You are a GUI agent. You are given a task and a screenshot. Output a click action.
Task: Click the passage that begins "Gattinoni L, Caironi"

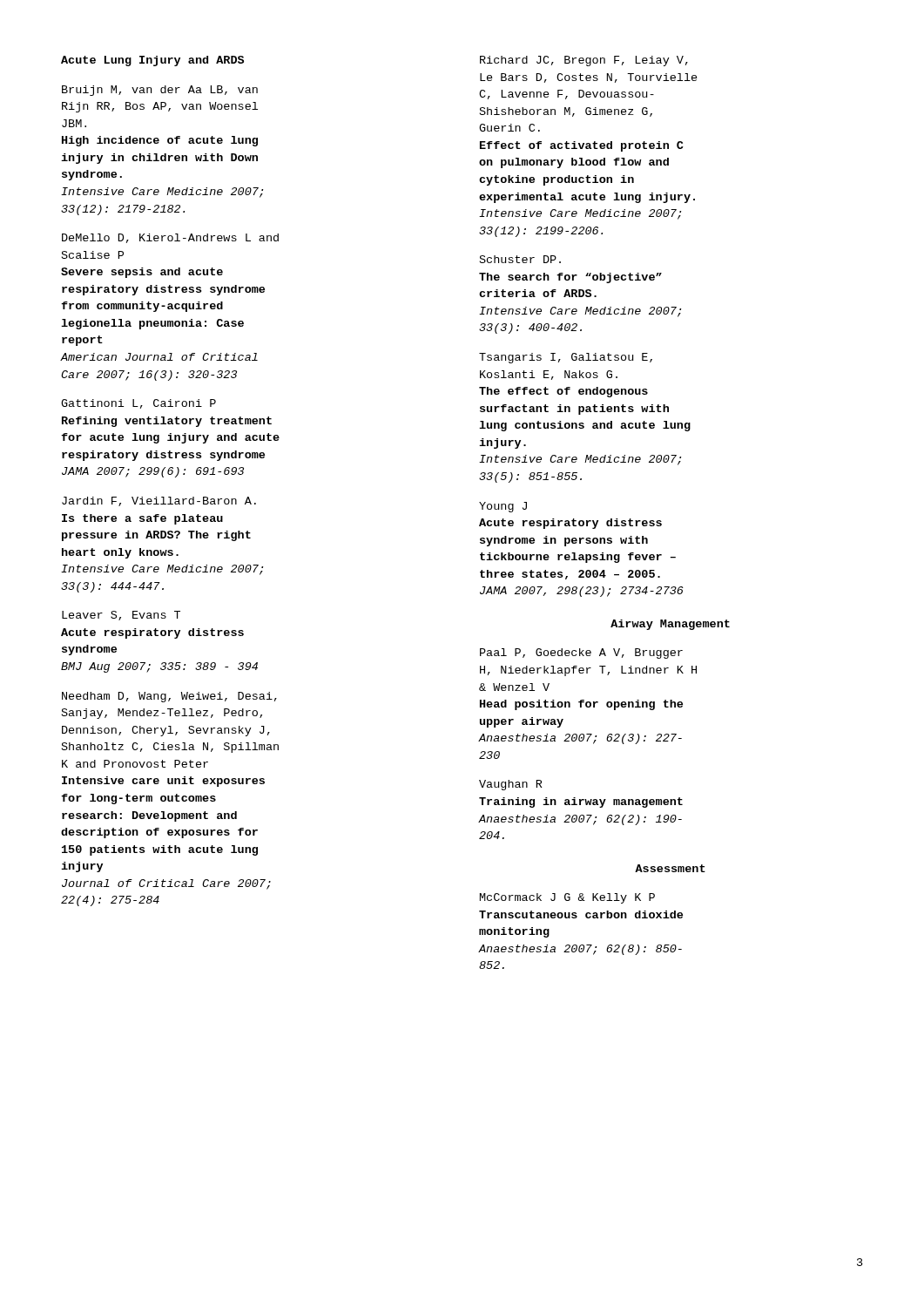pos(253,438)
